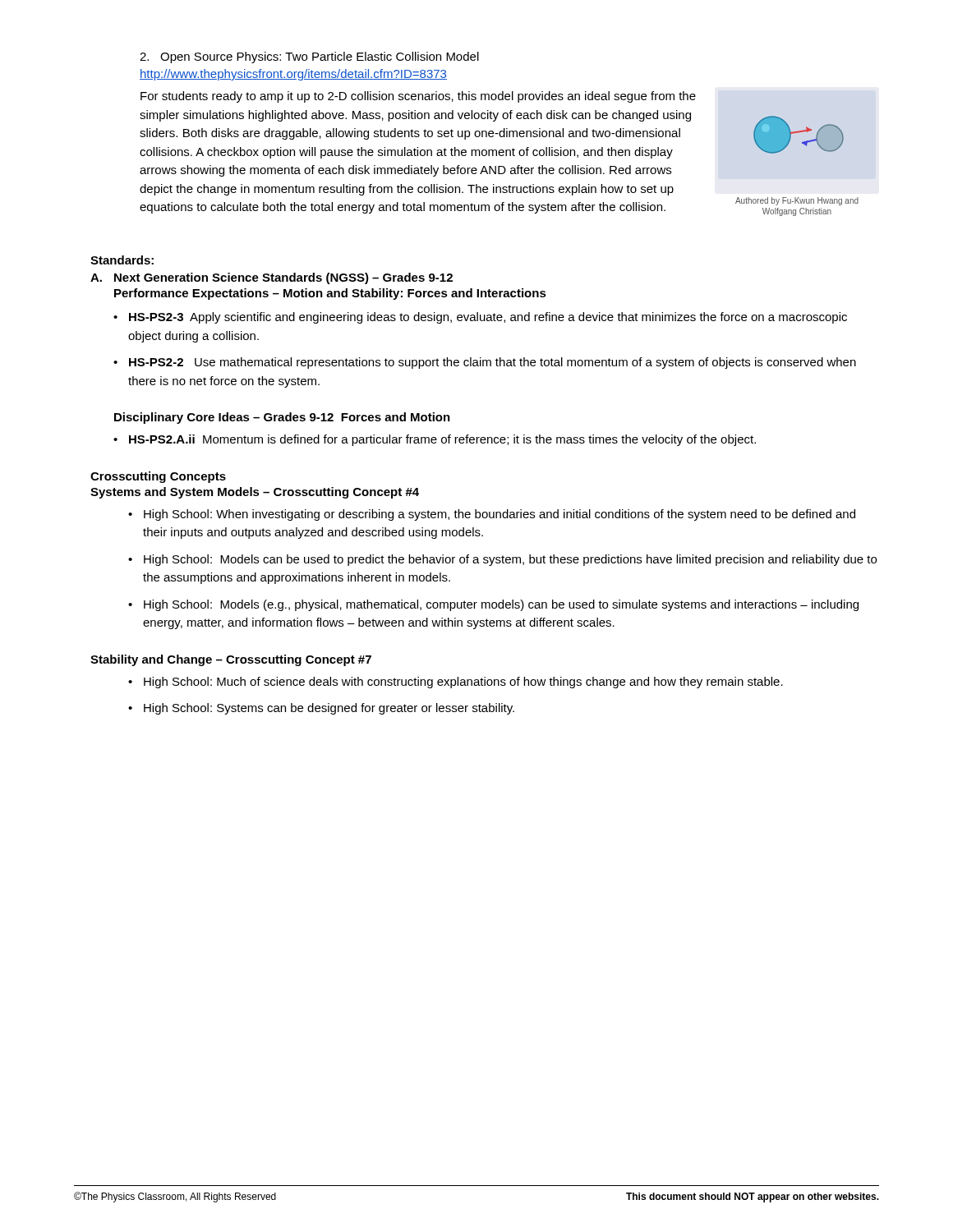Select the list item that reads "High School: Much of science deals with constructing"
This screenshot has width=953, height=1232.
(463, 681)
